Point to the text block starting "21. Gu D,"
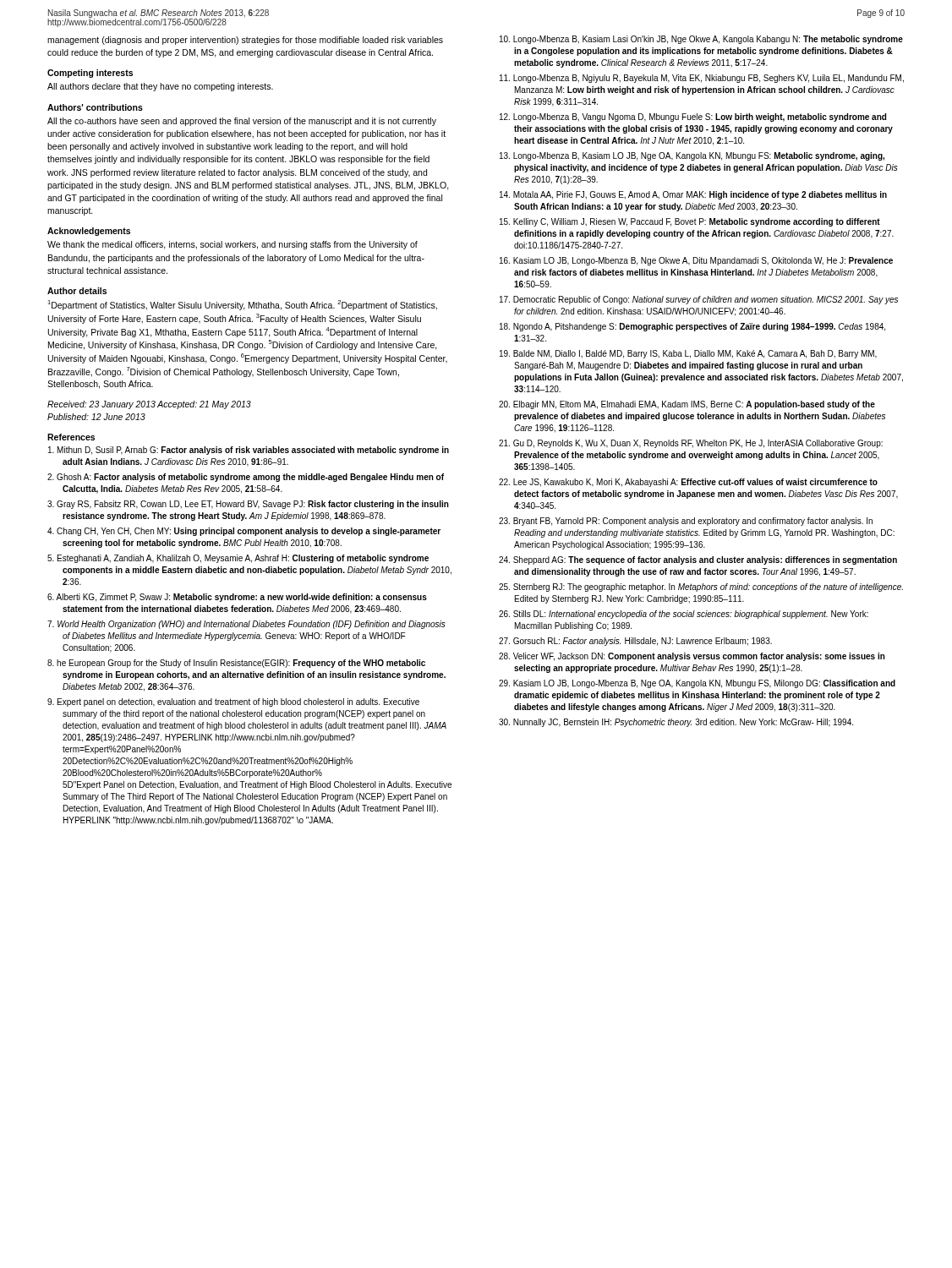The width and height of the screenshot is (952, 1268). point(691,455)
